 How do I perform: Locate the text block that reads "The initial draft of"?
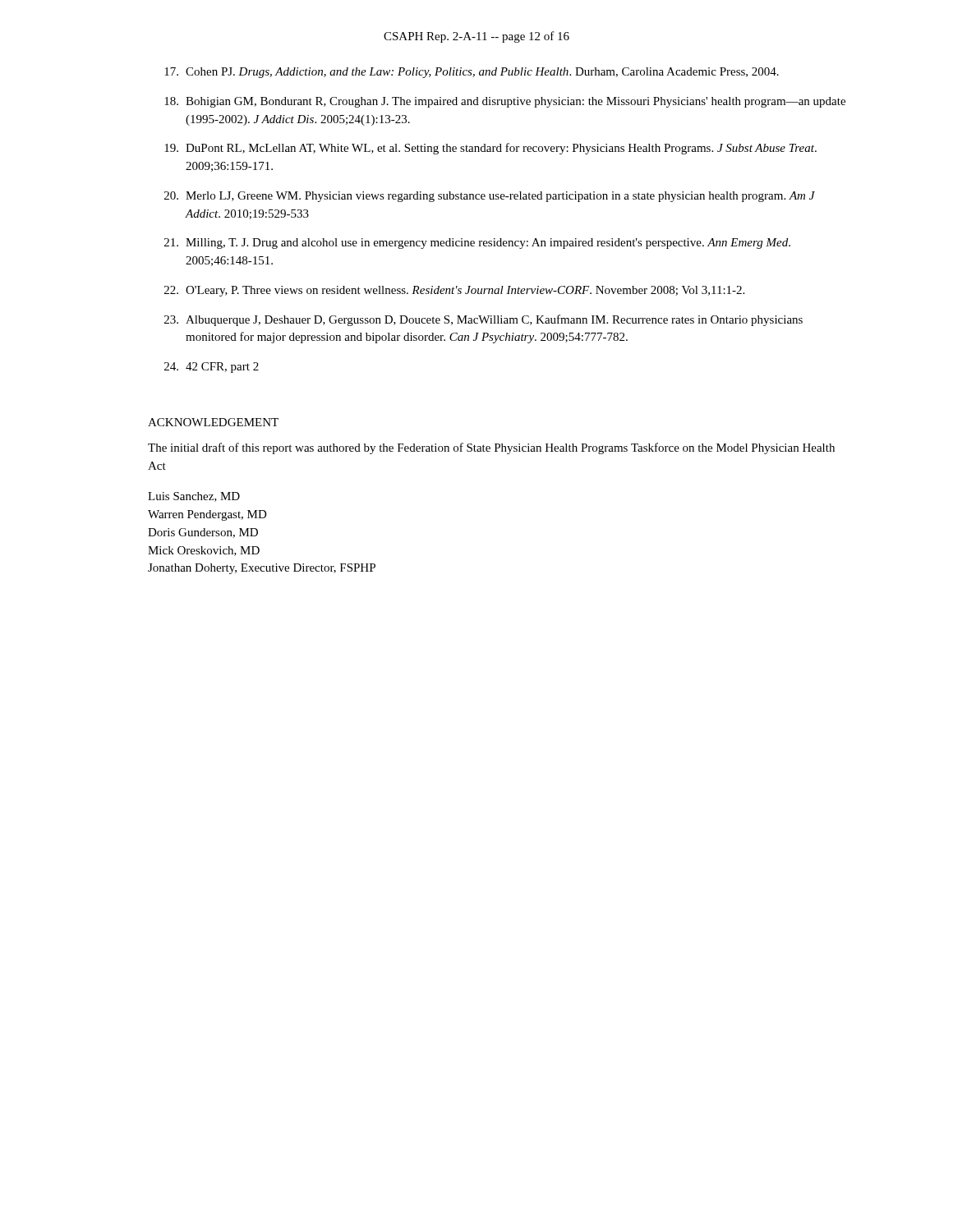(491, 456)
